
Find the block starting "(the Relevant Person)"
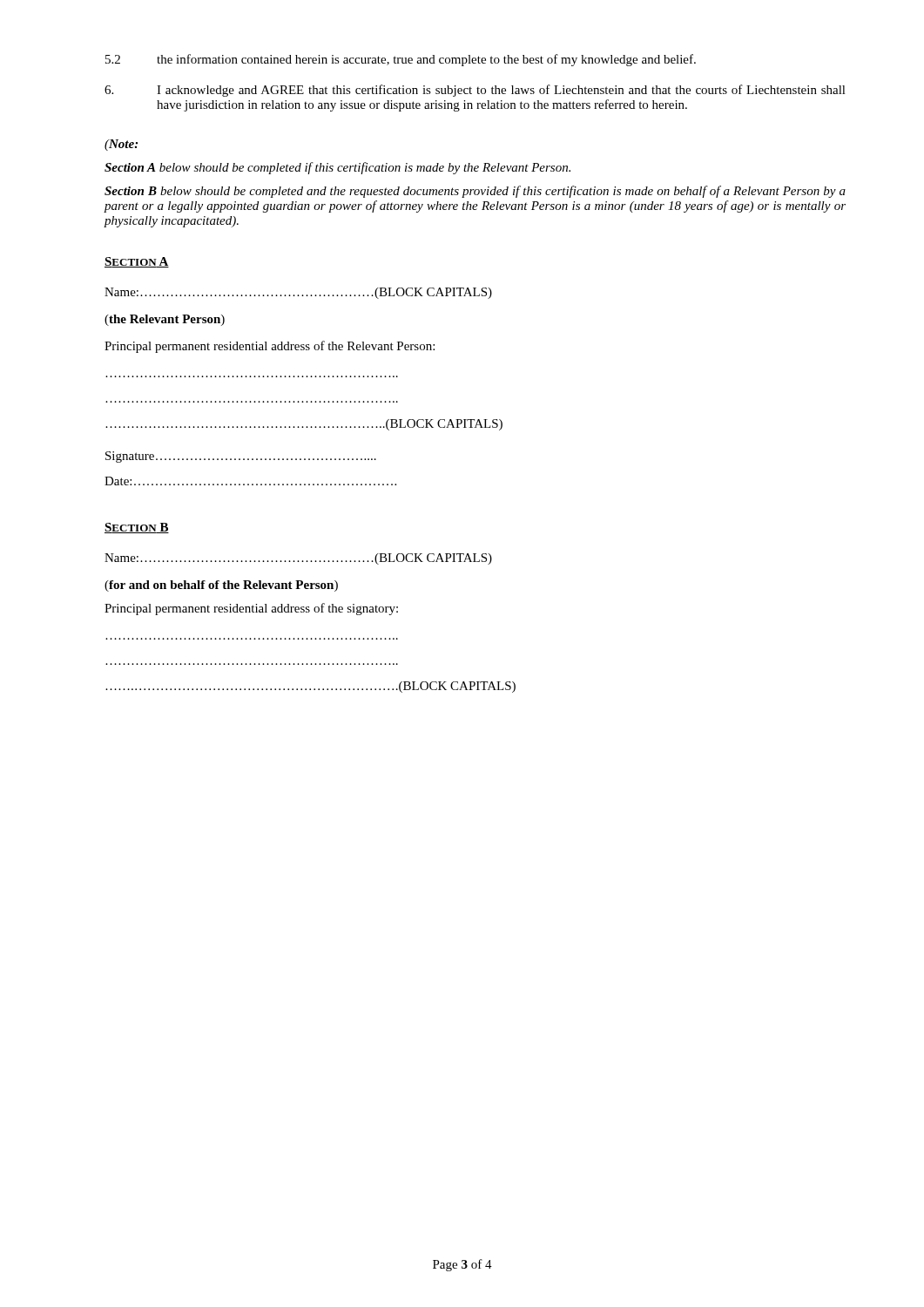[x=165, y=319]
